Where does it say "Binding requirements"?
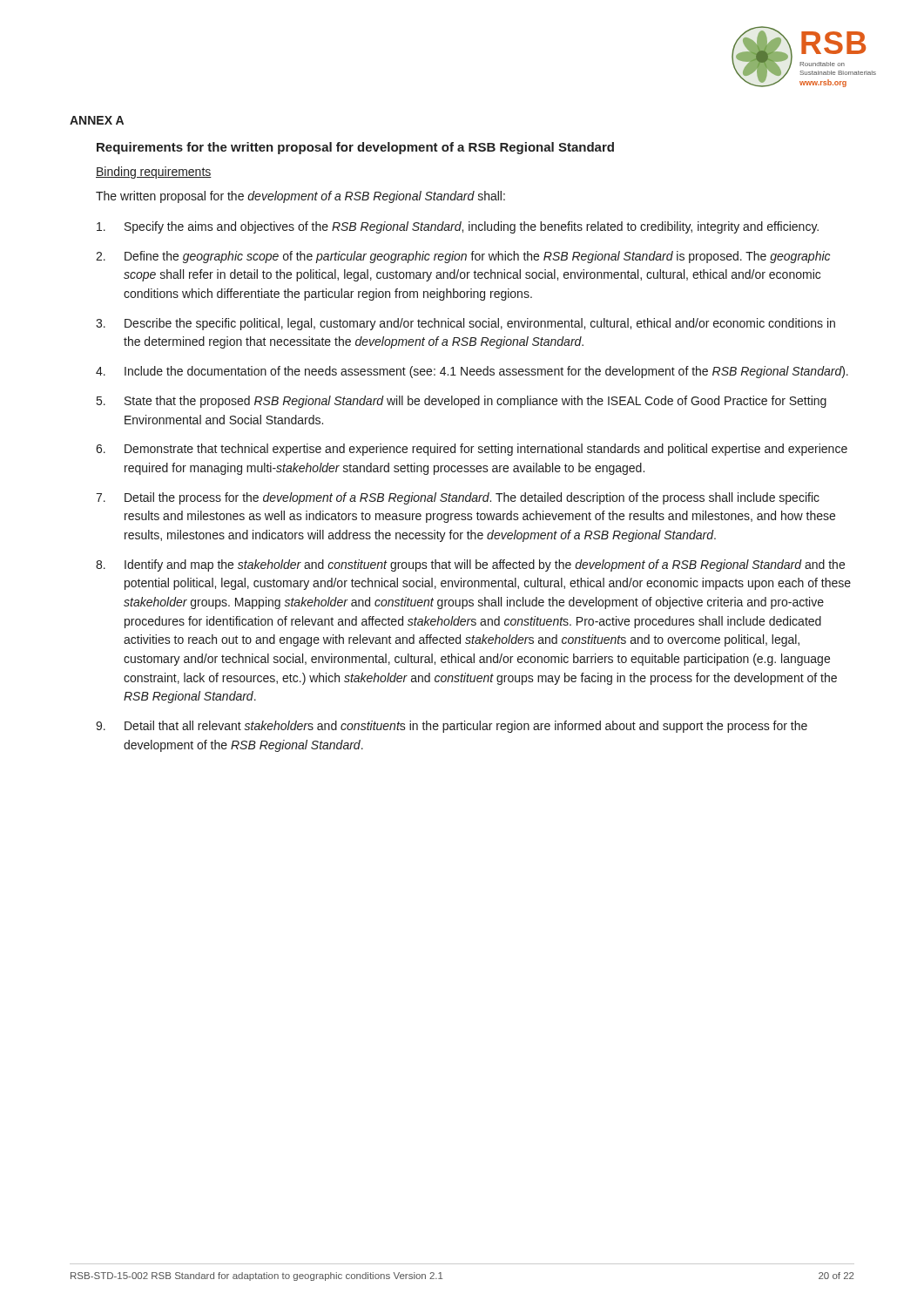 pos(153,172)
